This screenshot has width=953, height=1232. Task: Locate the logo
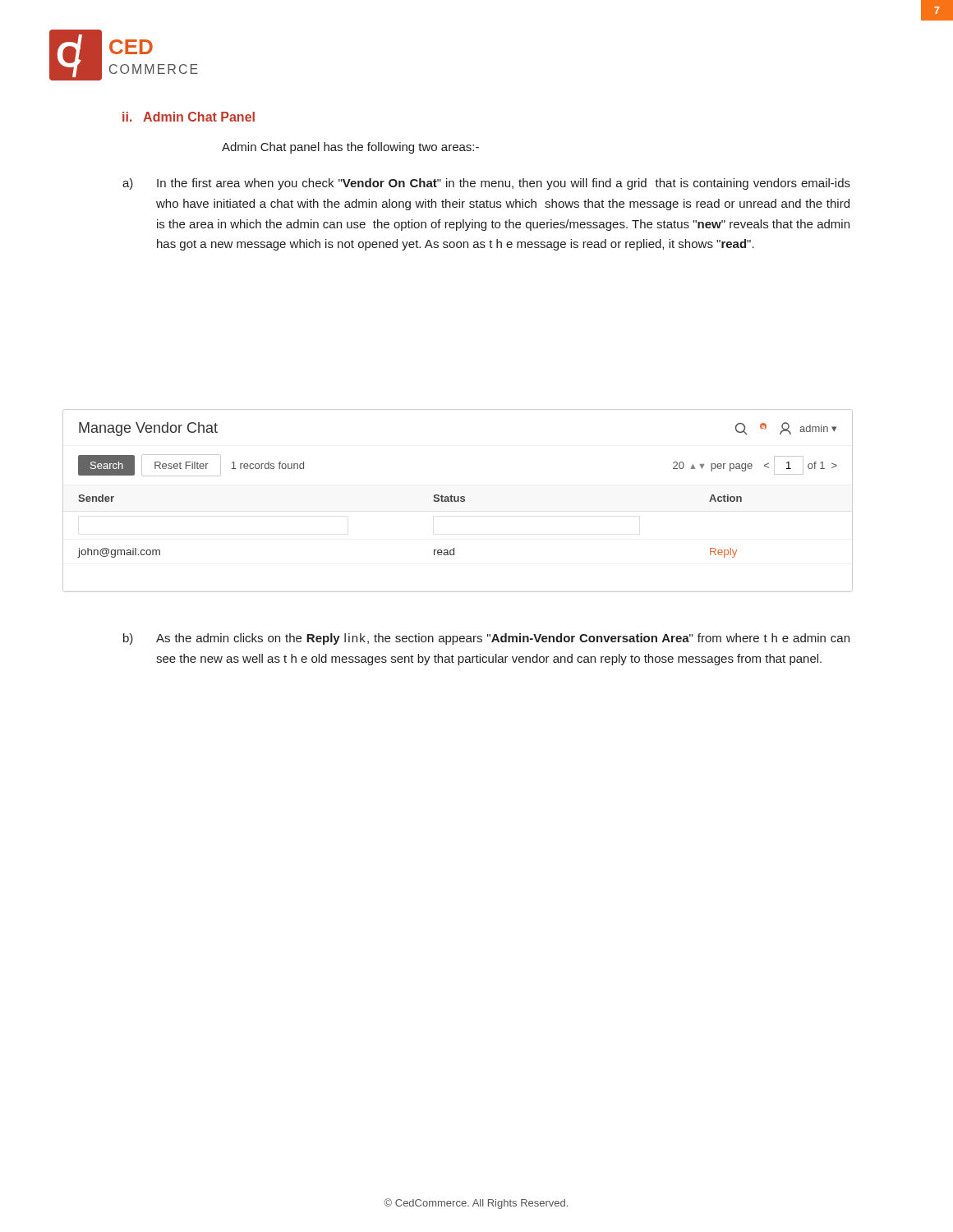click(x=136, y=56)
